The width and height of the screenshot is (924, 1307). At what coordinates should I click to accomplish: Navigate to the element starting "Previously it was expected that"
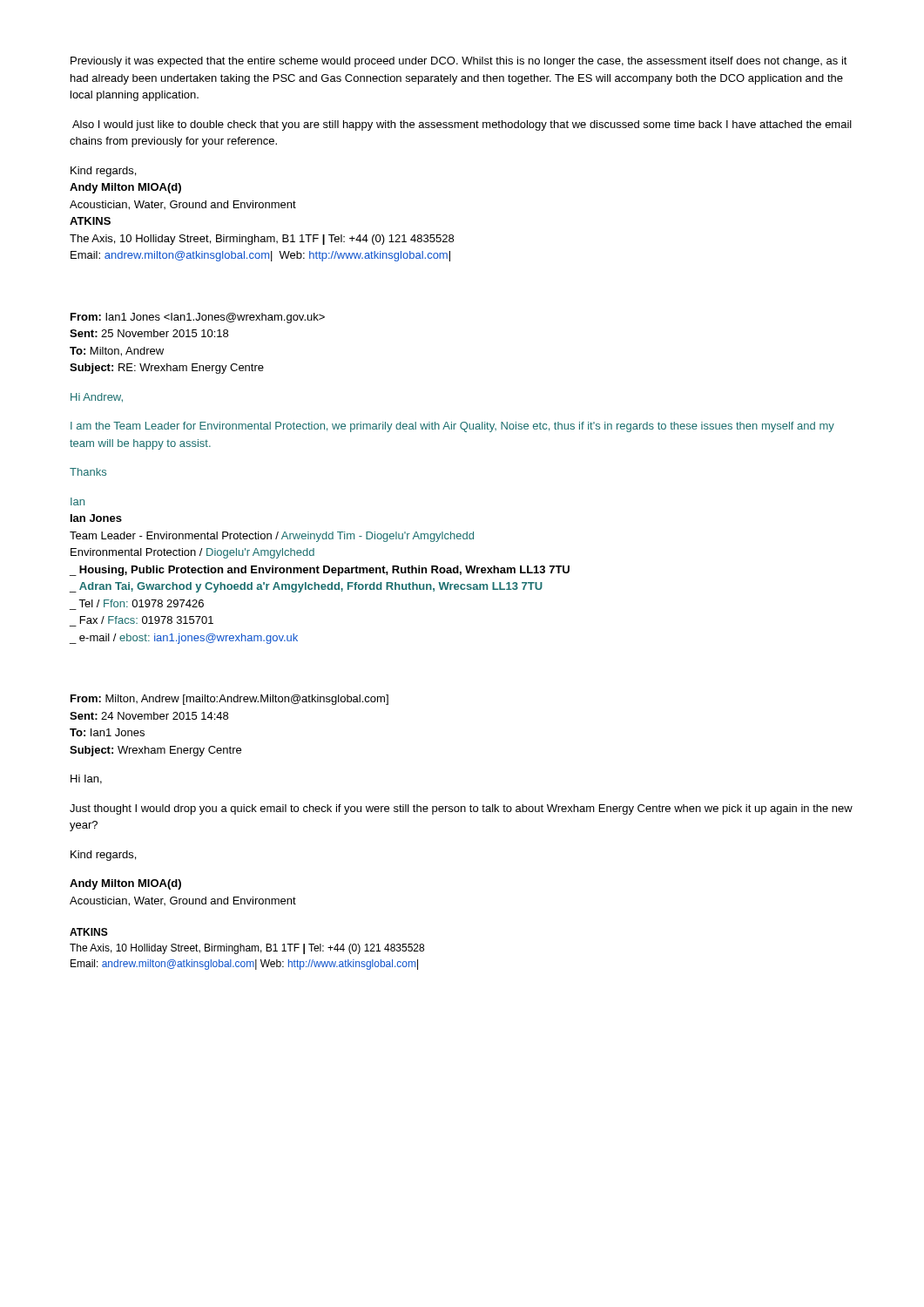click(462, 78)
